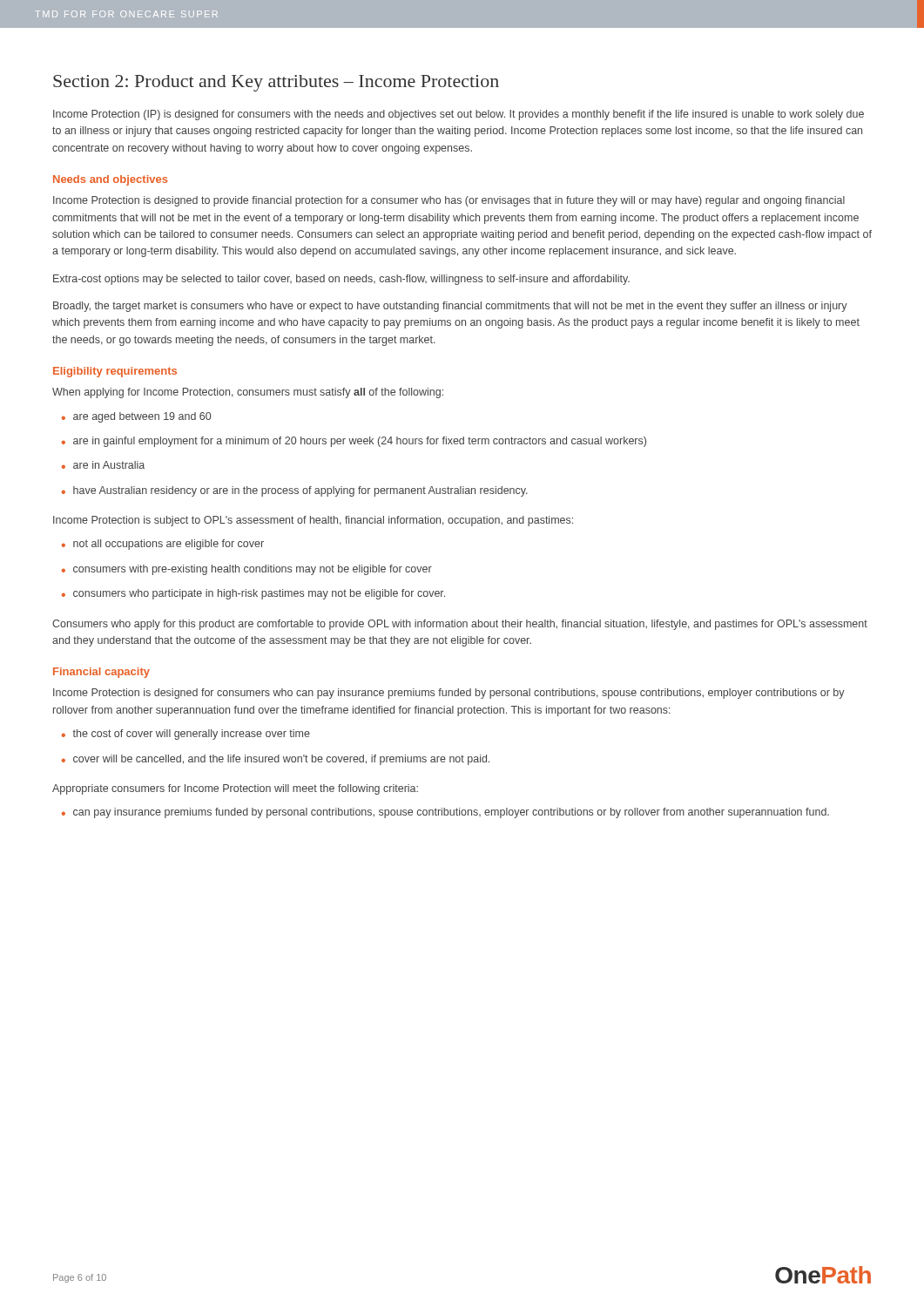The image size is (924, 1307).
Task: Select the list item containing "• have Australian residency or are"
Action: point(295,492)
